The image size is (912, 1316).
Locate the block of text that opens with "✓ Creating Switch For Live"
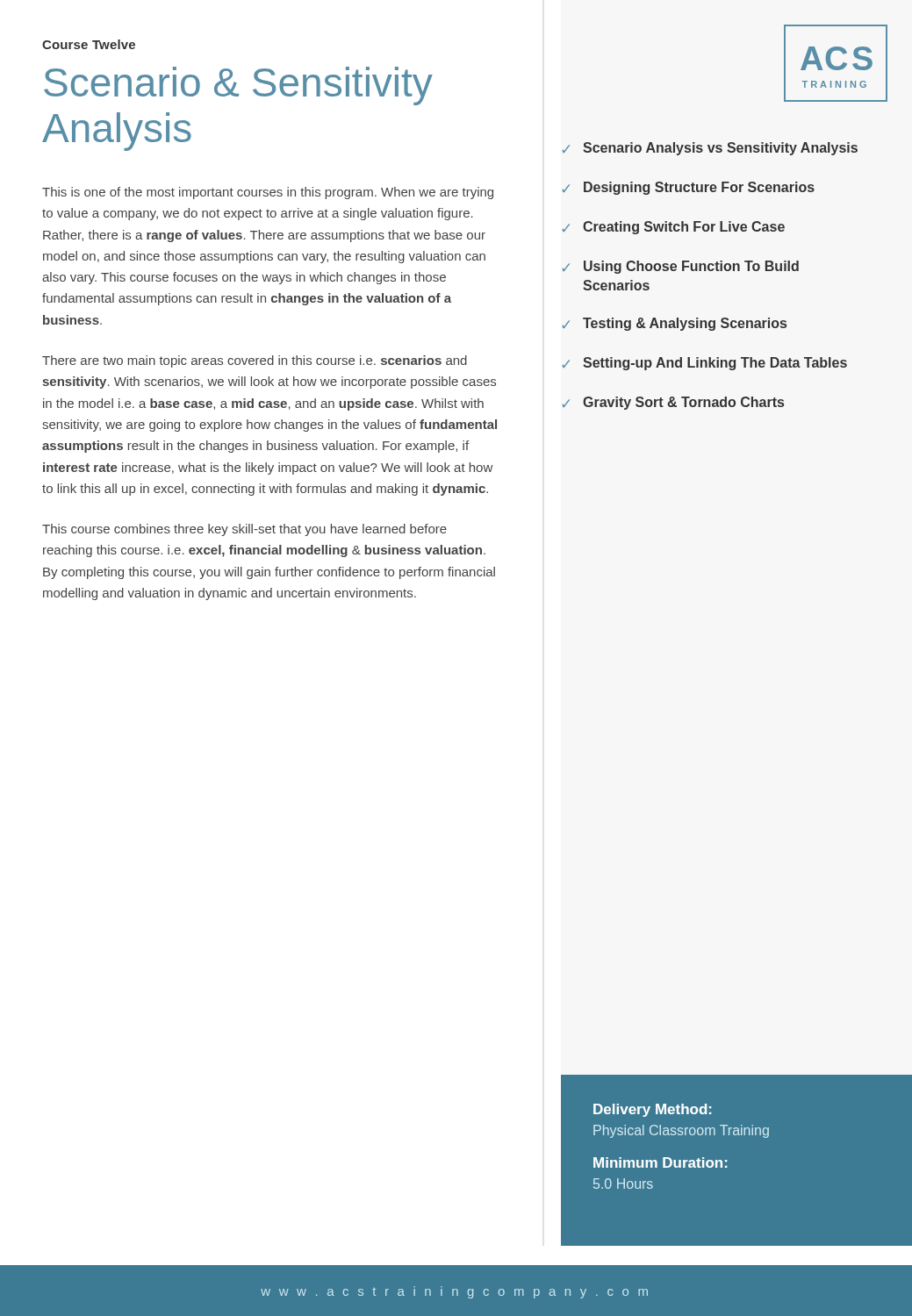coord(673,228)
